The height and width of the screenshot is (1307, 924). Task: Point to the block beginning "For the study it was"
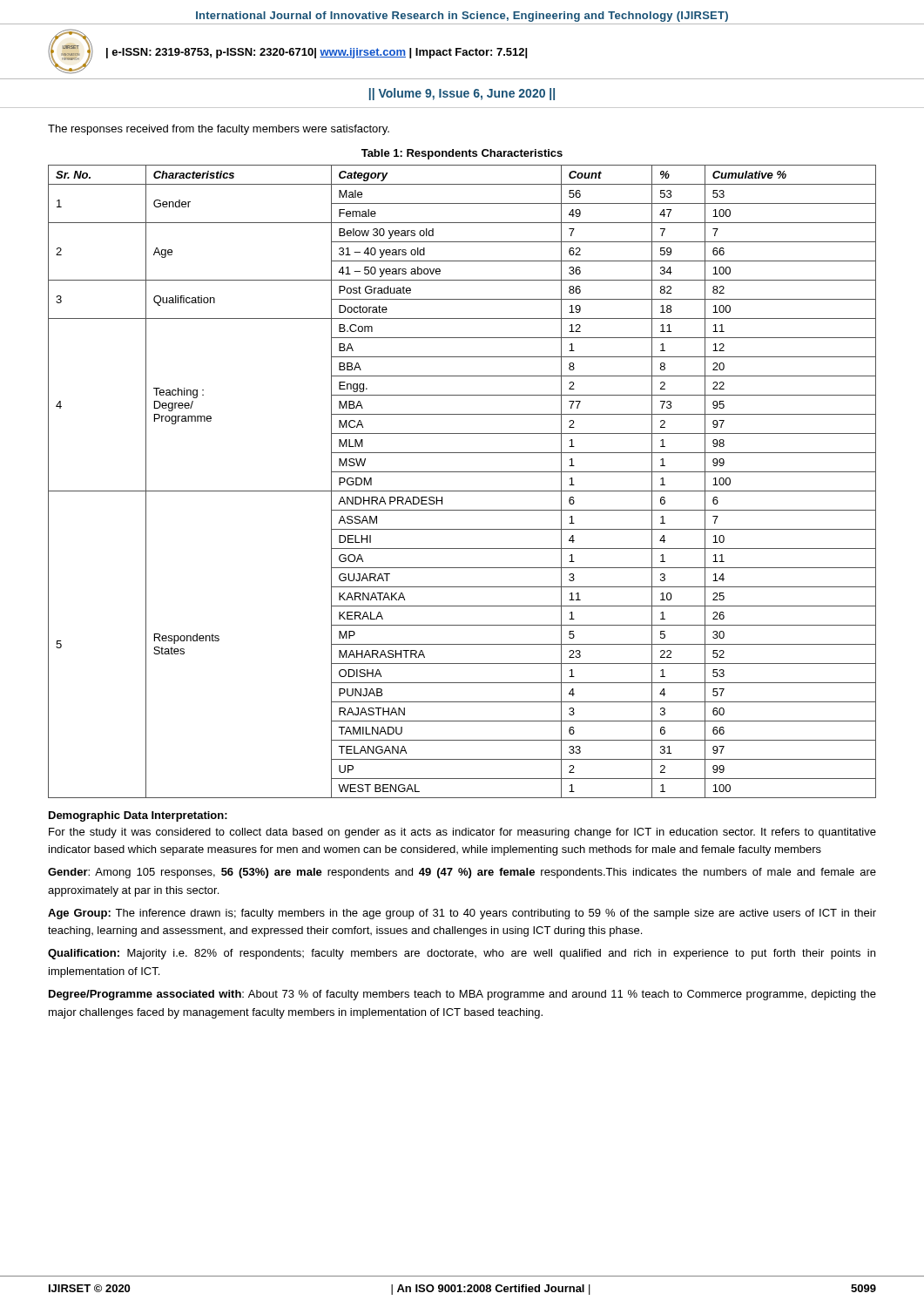(x=462, y=840)
